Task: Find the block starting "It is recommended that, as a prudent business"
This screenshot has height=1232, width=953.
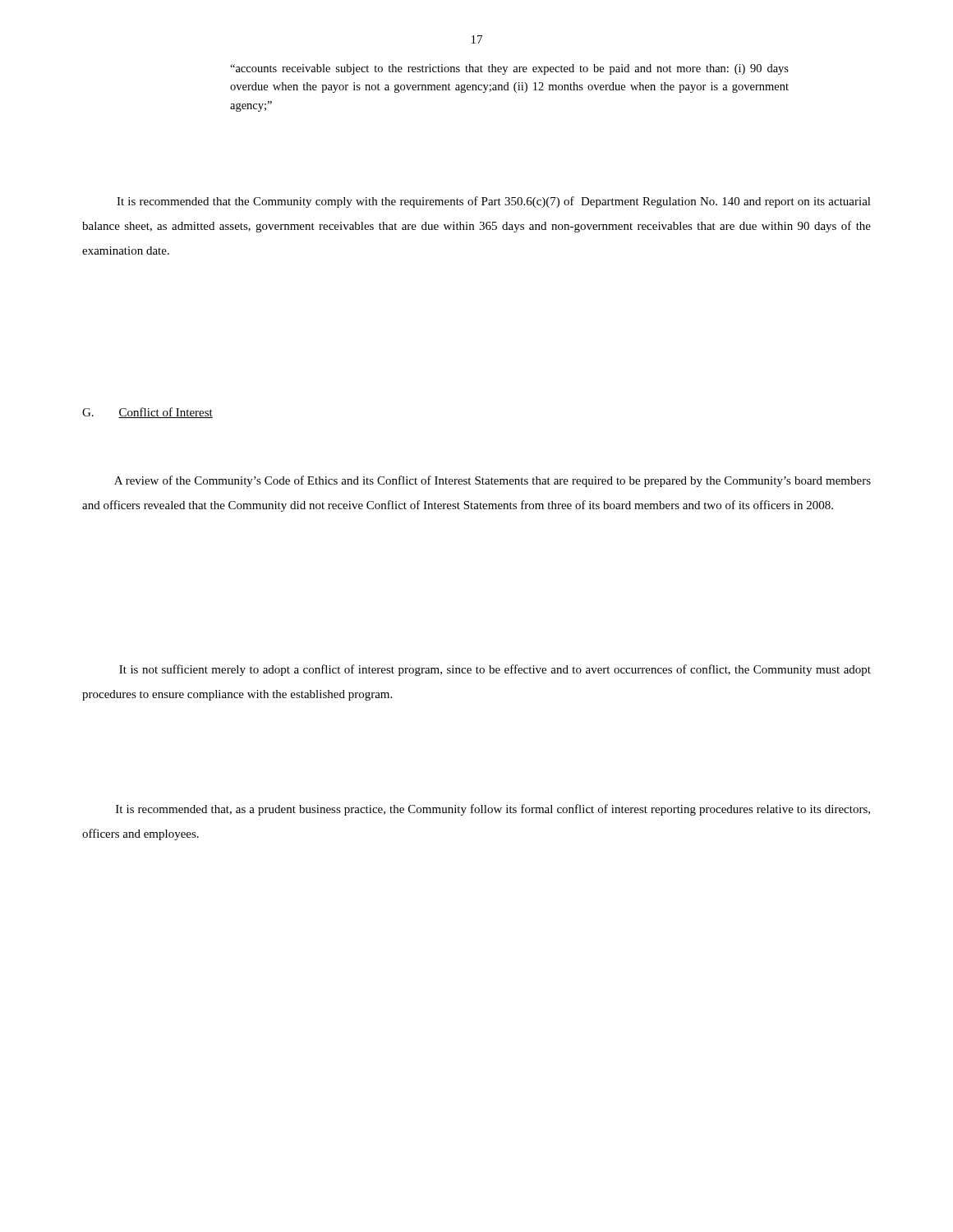Action: click(476, 821)
